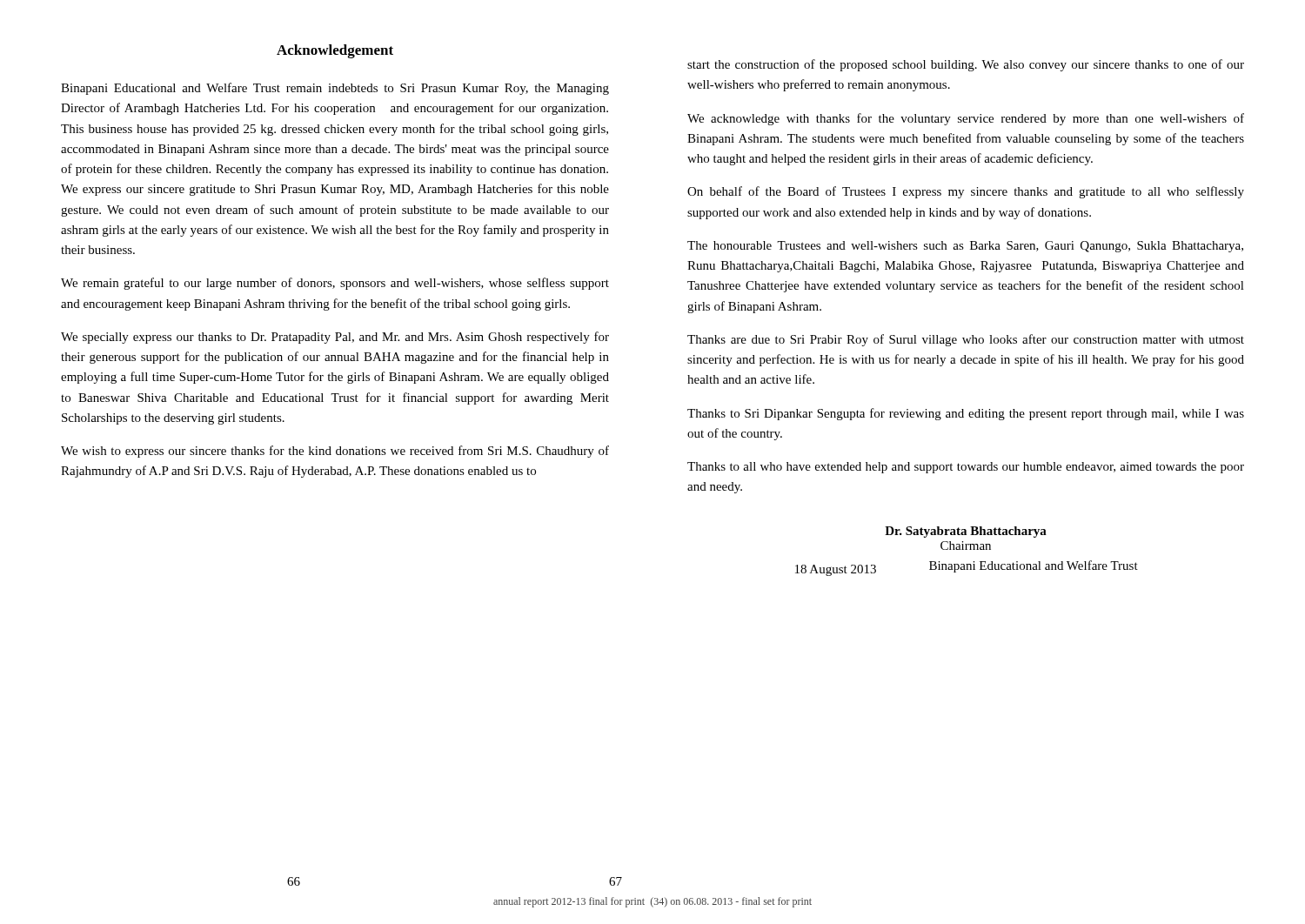1305x924 pixels.
Task: Select the text block with the text "We wish to express our"
Action: click(x=335, y=461)
